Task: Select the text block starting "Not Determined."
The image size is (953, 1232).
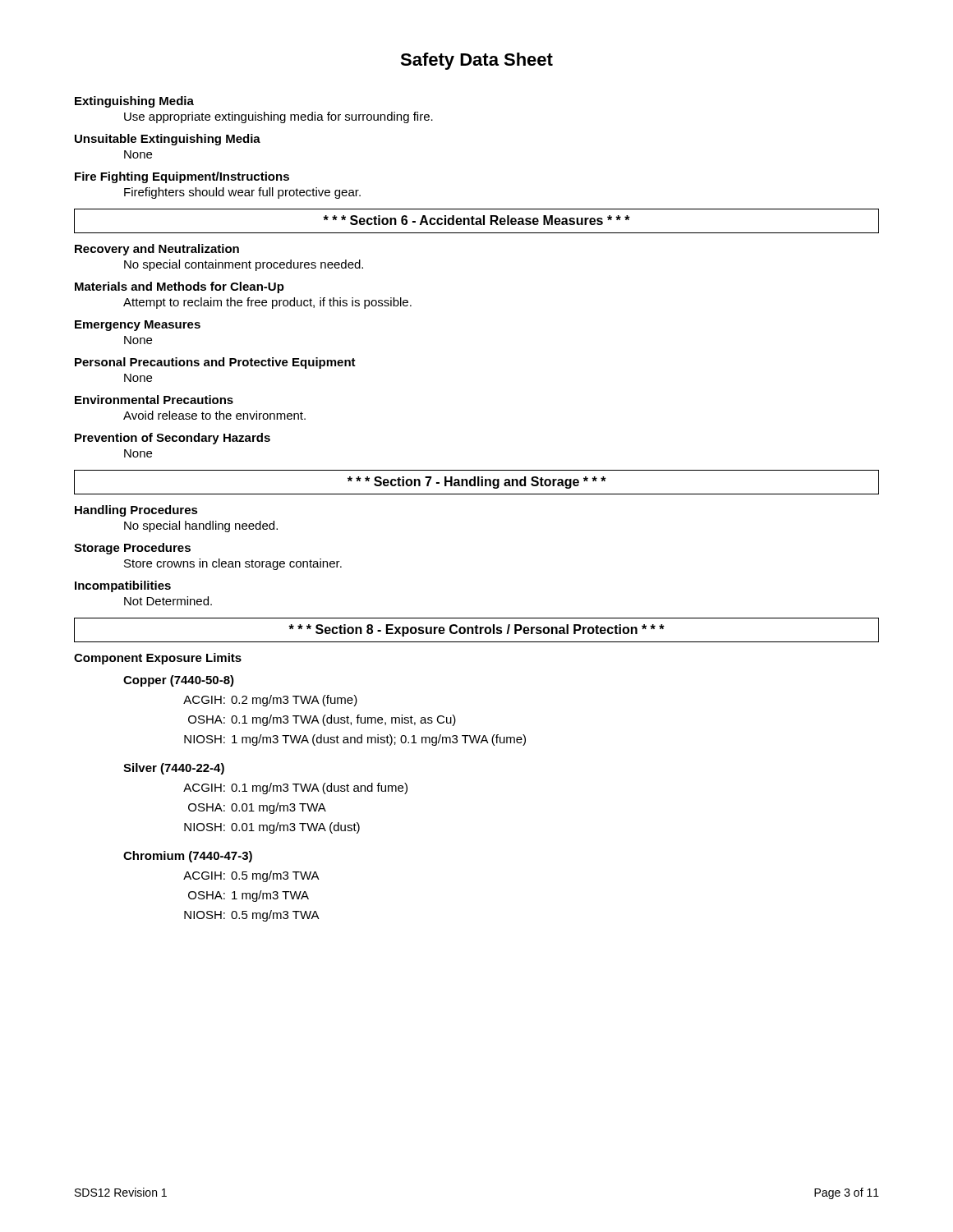Action: 168,601
